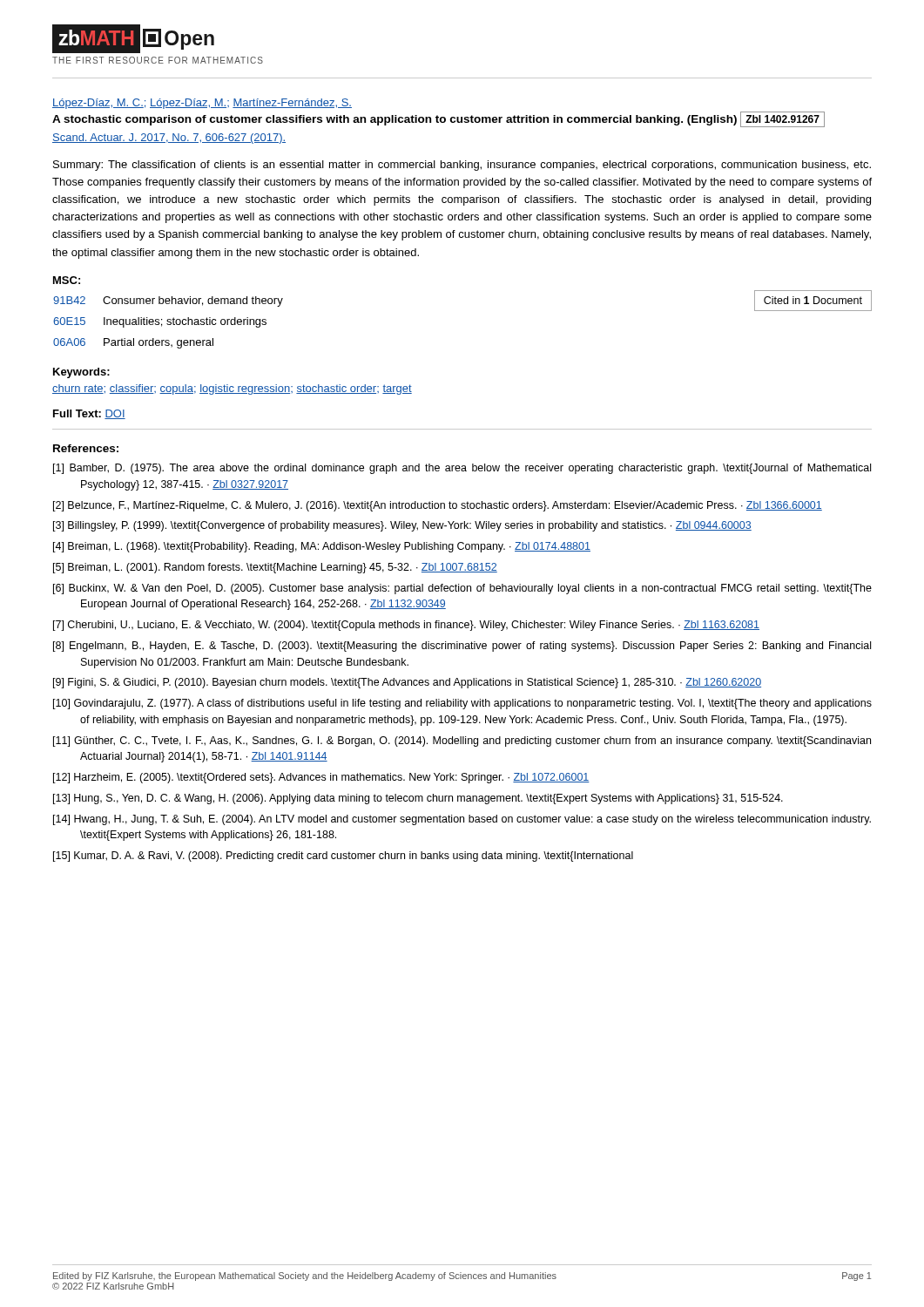Point to the block beginning "Summary: The classification of clients"
The height and width of the screenshot is (1307, 924).
462,208
